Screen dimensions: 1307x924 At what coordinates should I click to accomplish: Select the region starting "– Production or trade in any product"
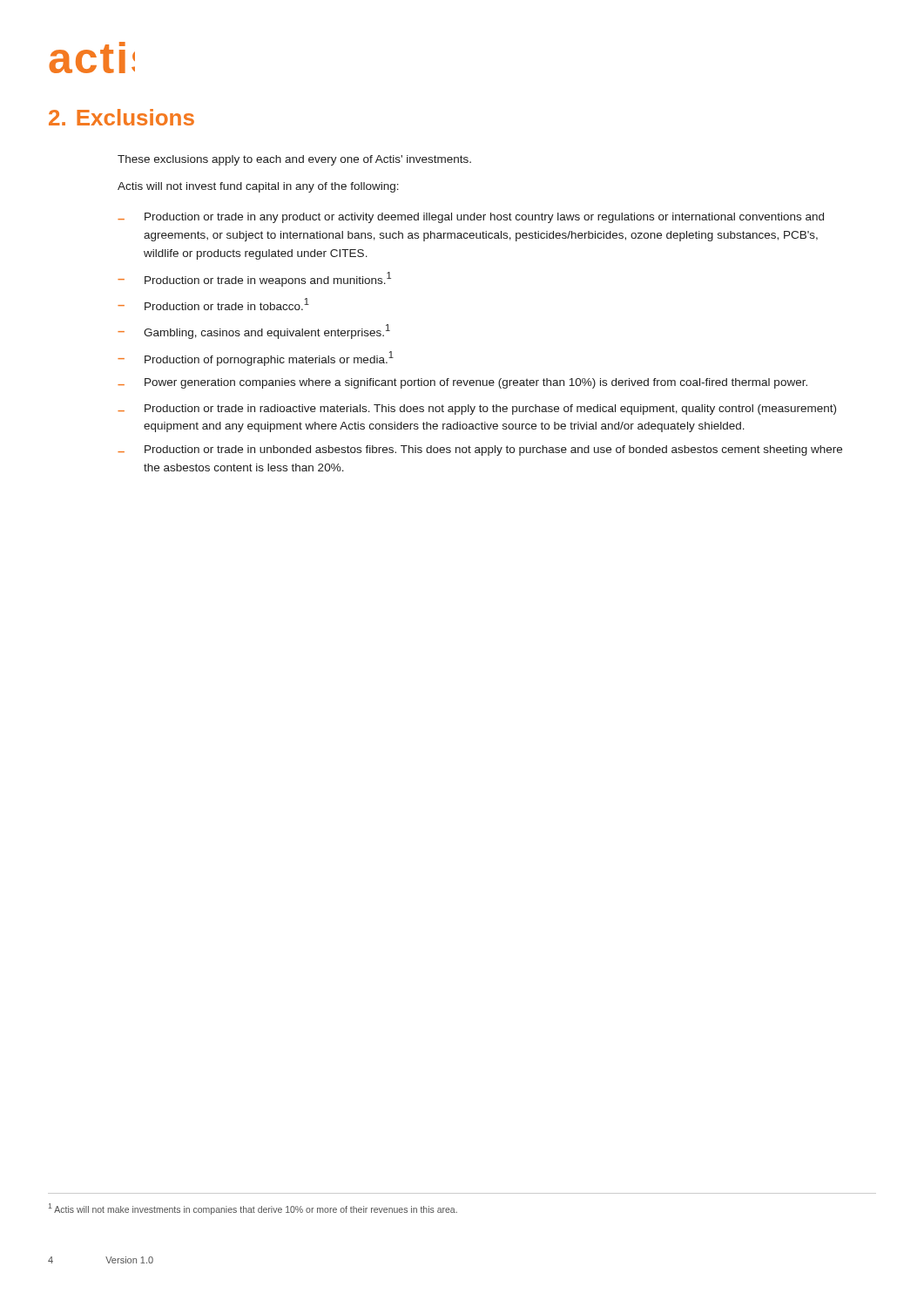pos(484,235)
